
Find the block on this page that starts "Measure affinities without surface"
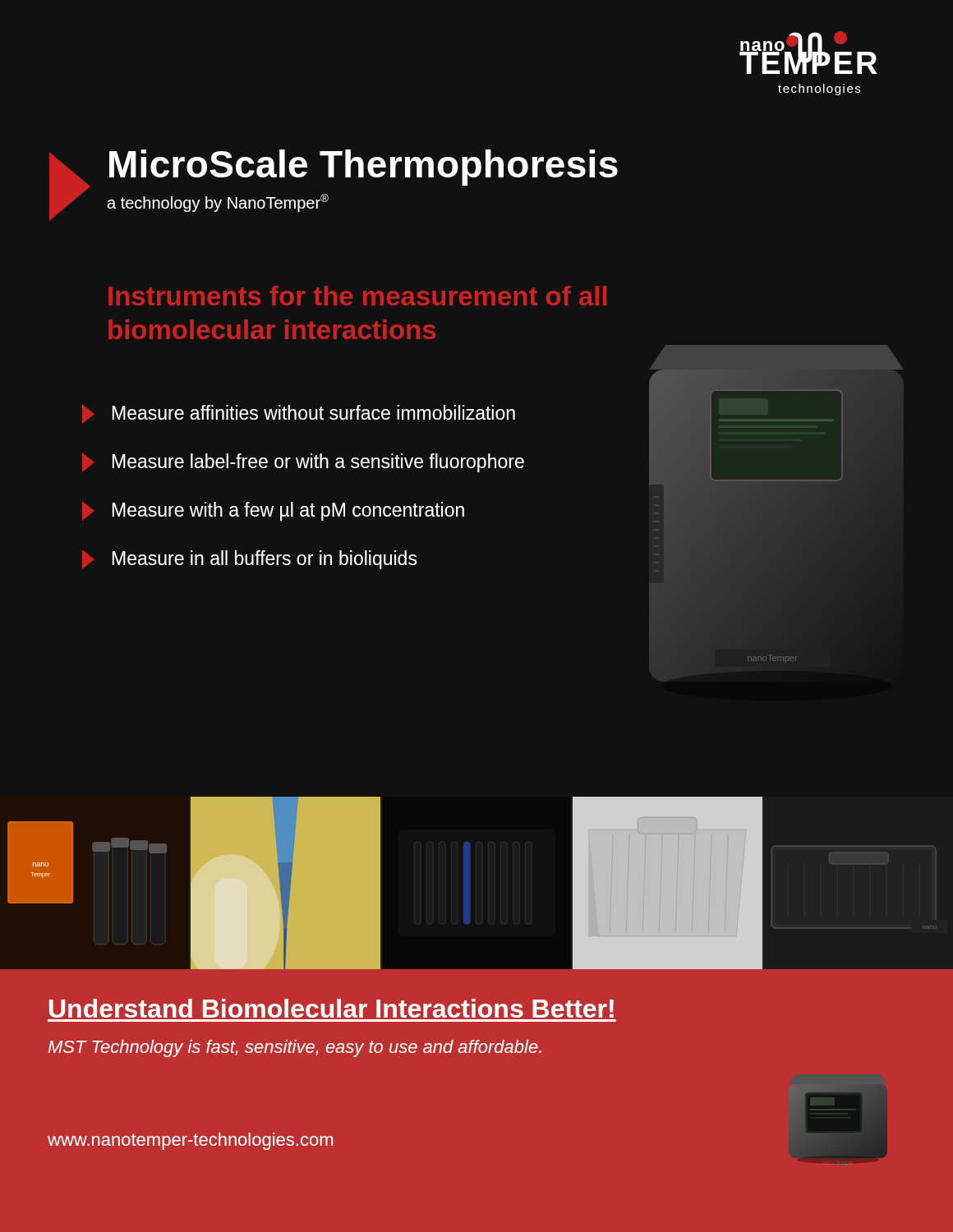(299, 414)
